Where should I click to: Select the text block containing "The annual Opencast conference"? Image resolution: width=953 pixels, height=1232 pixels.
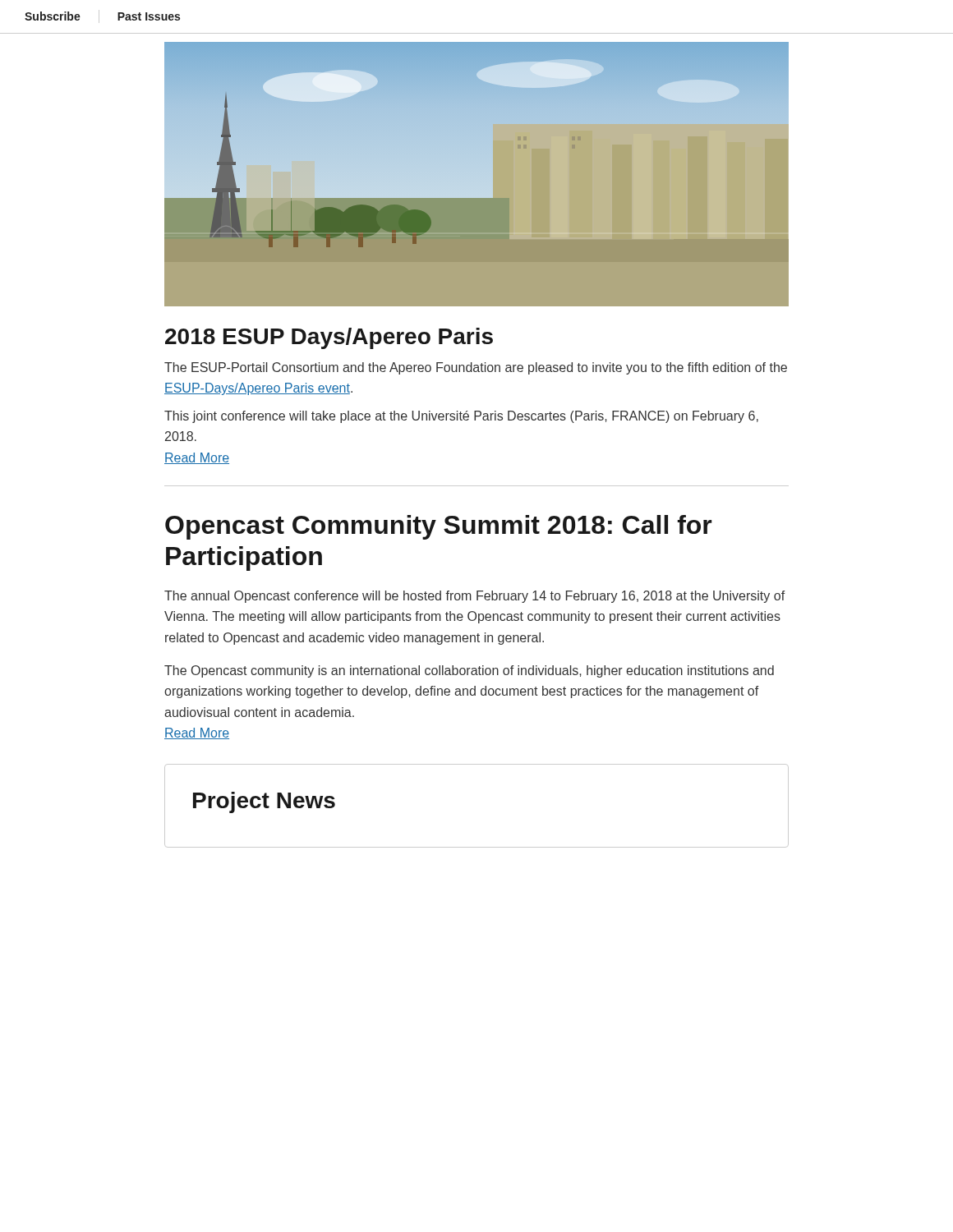pyautogui.click(x=474, y=617)
